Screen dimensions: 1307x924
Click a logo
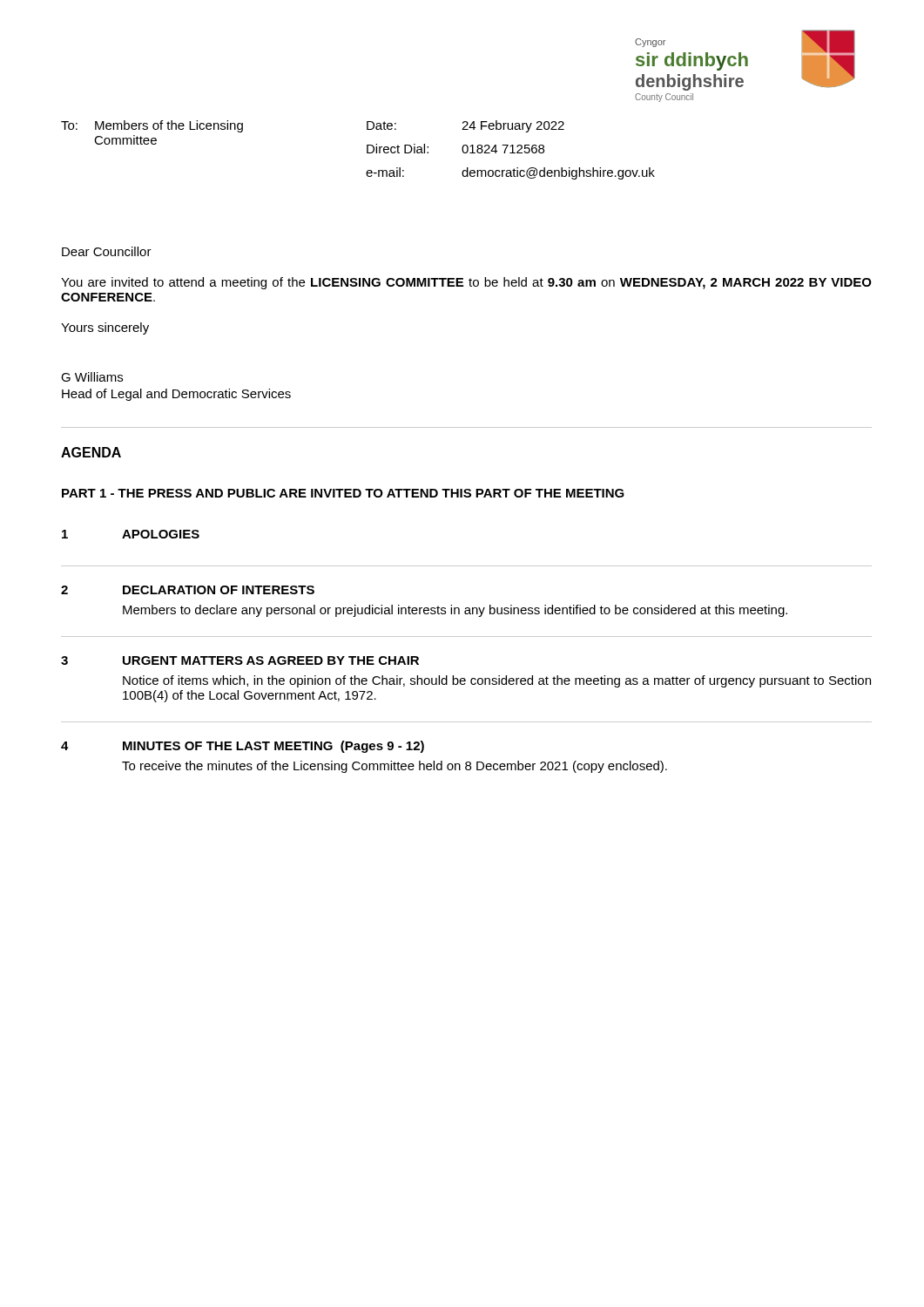tap(750, 67)
